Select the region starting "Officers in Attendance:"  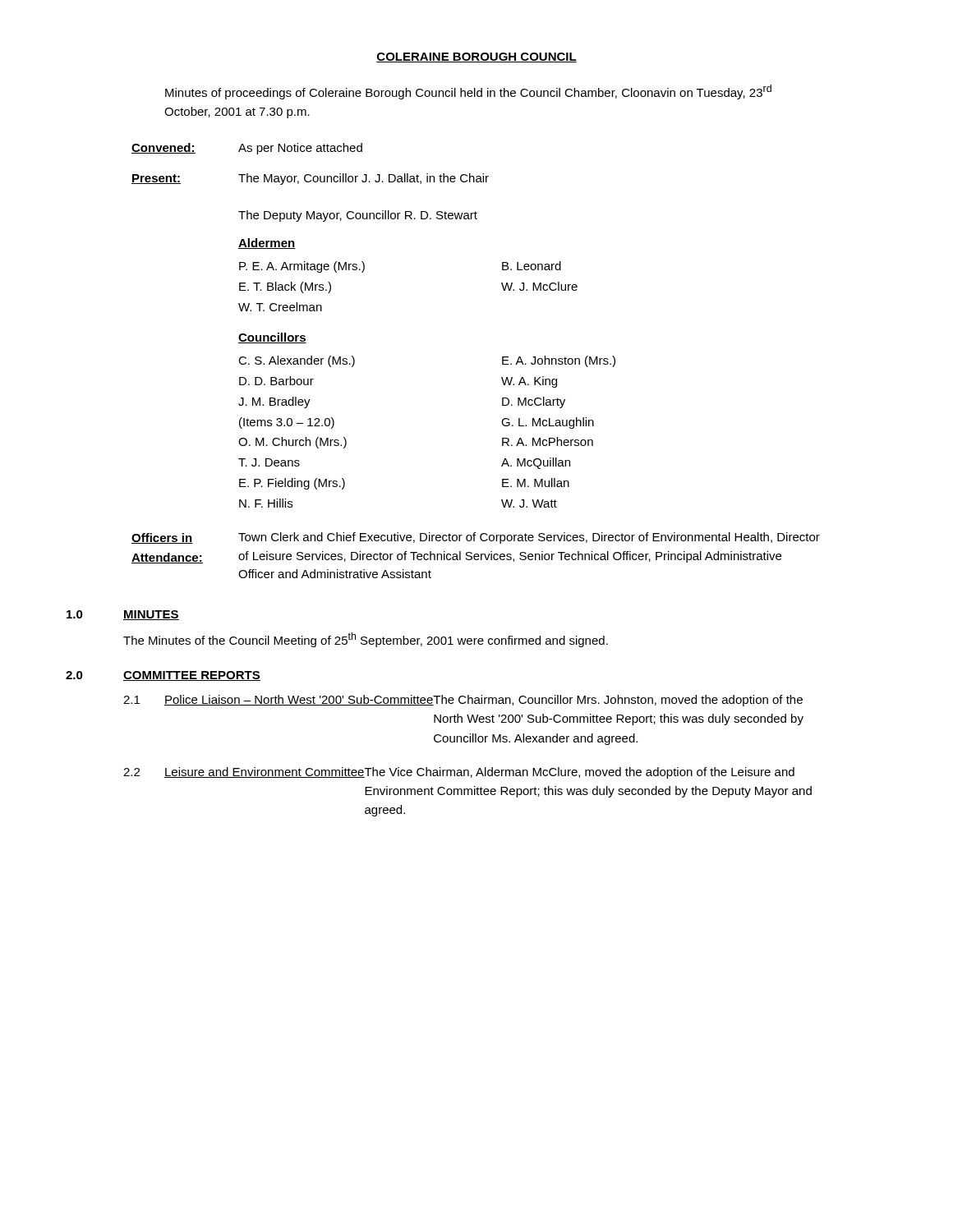pos(476,556)
